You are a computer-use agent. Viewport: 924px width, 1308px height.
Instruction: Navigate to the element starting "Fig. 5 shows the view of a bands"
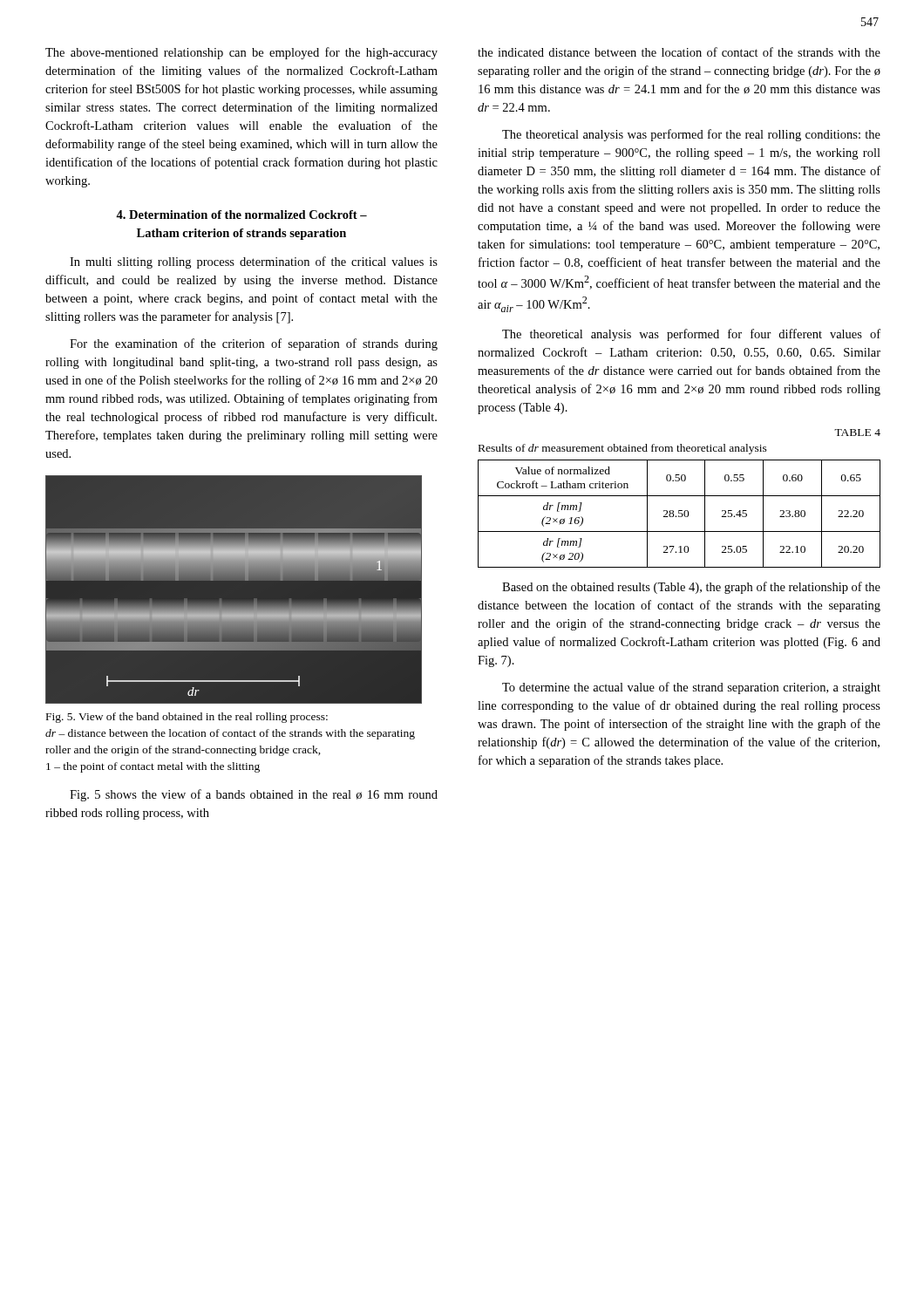[241, 804]
